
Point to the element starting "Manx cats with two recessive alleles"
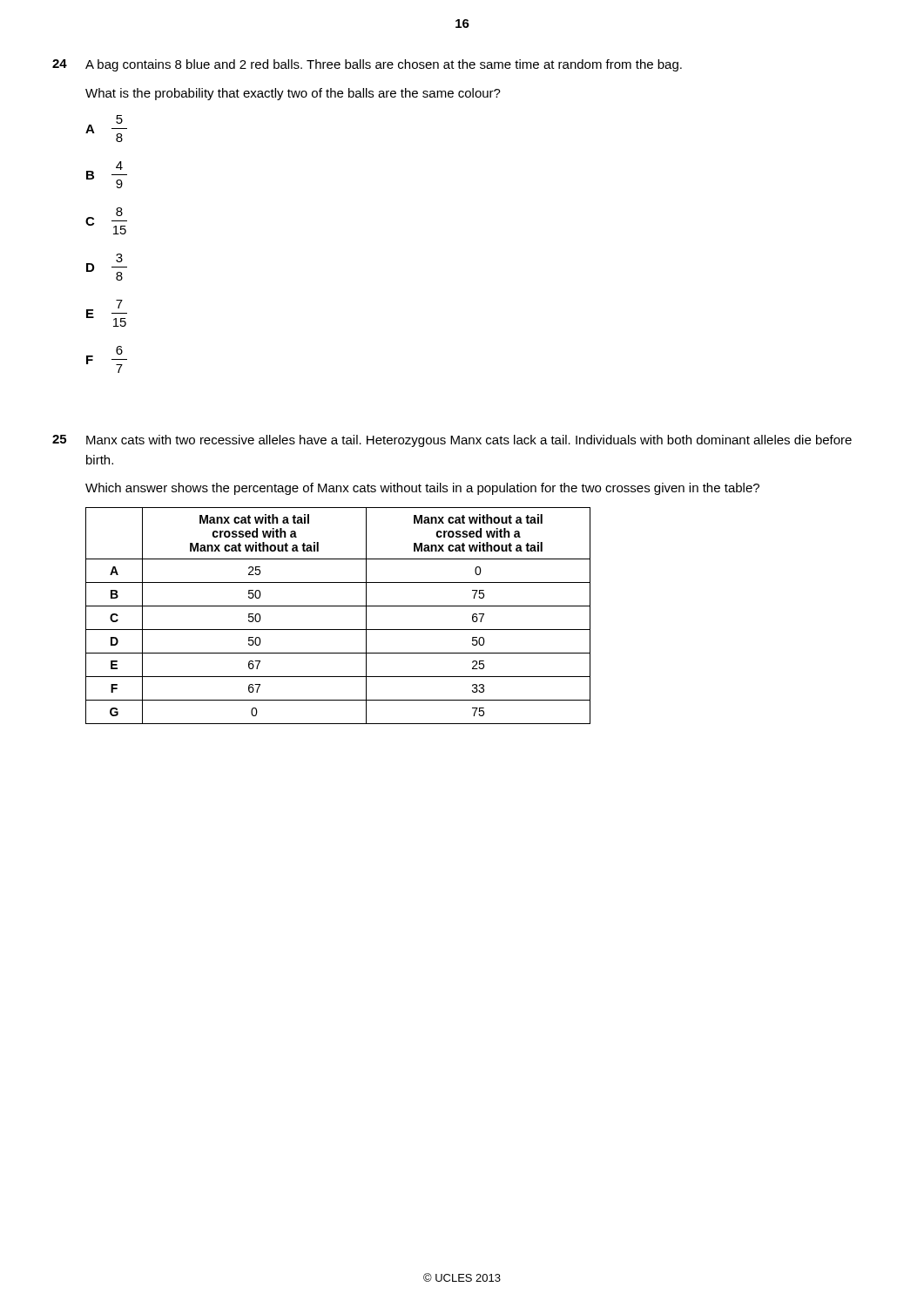469,449
